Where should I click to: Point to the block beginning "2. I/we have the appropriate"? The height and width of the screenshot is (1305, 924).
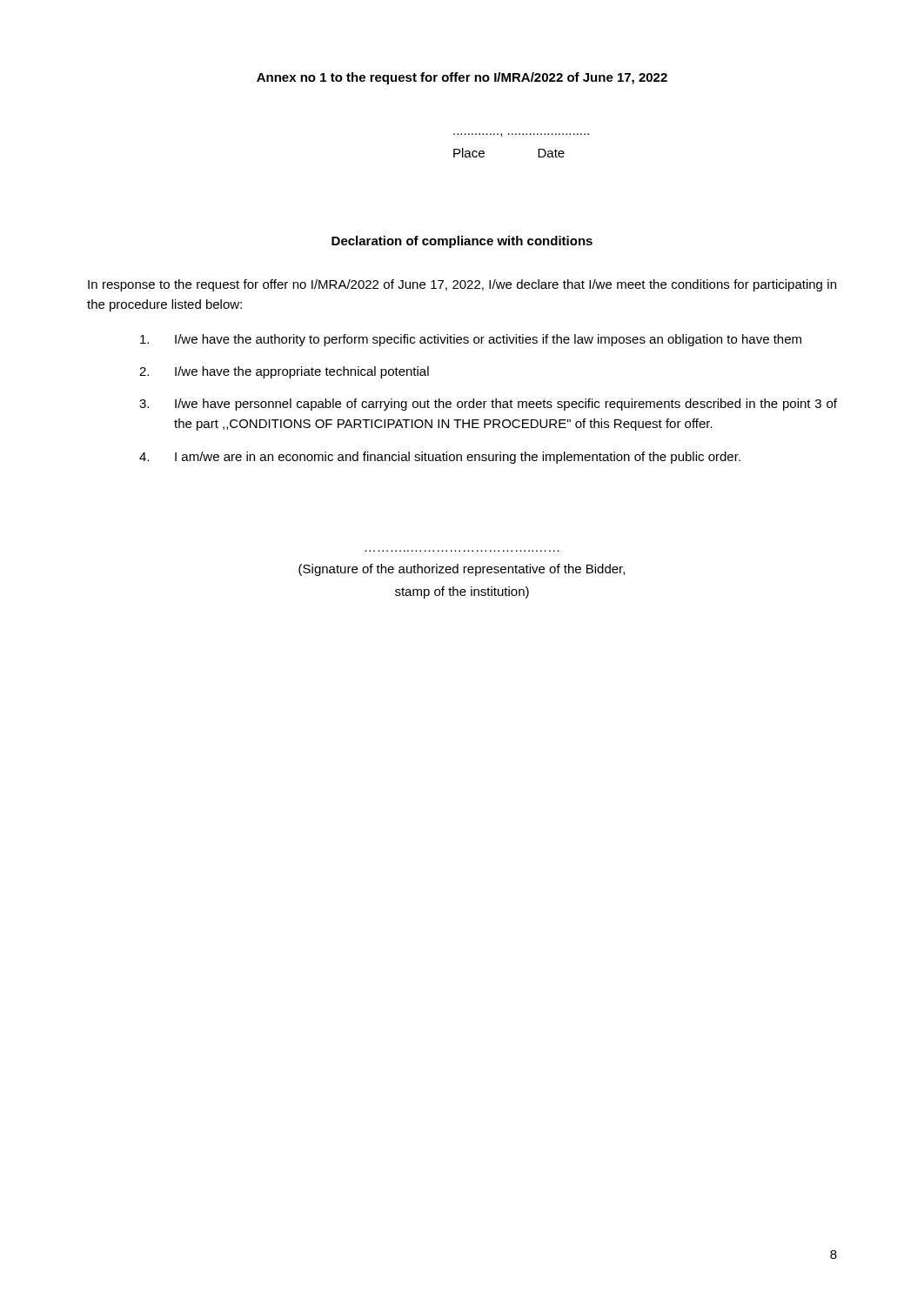click(284, 372)
